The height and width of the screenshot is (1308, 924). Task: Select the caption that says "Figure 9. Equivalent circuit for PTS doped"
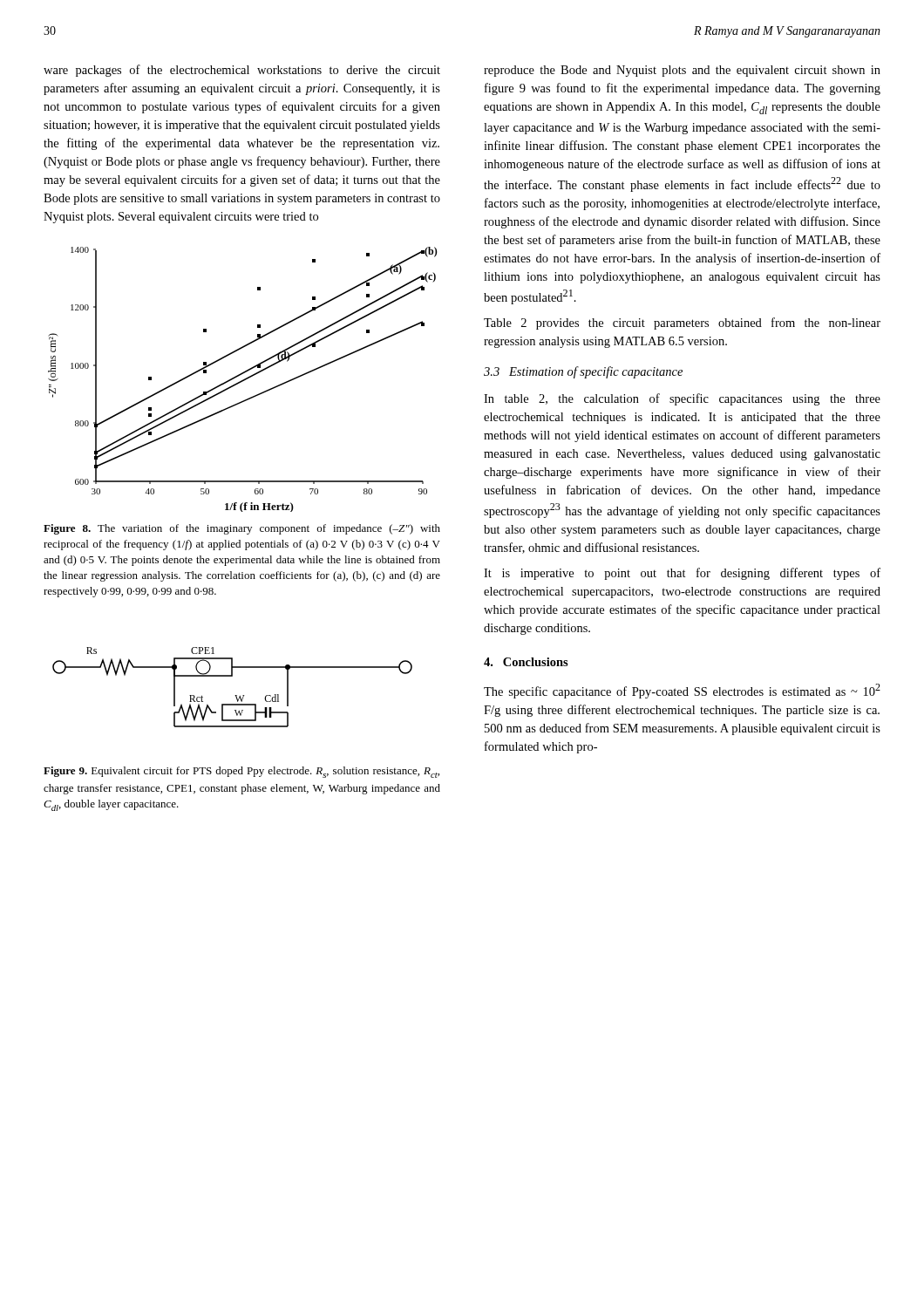(242, 788)
